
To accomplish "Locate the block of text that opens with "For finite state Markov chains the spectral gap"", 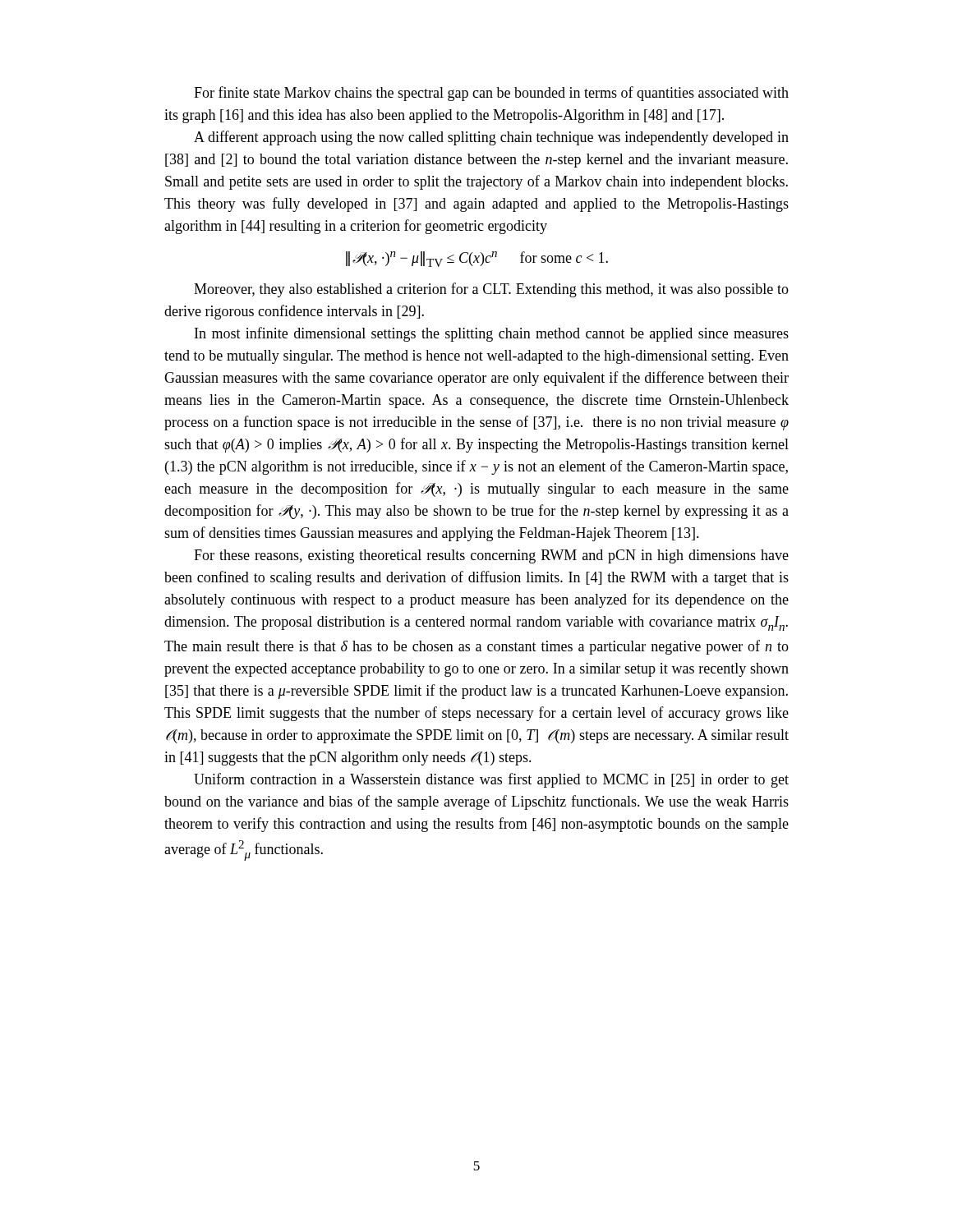I will pos(476,104).
